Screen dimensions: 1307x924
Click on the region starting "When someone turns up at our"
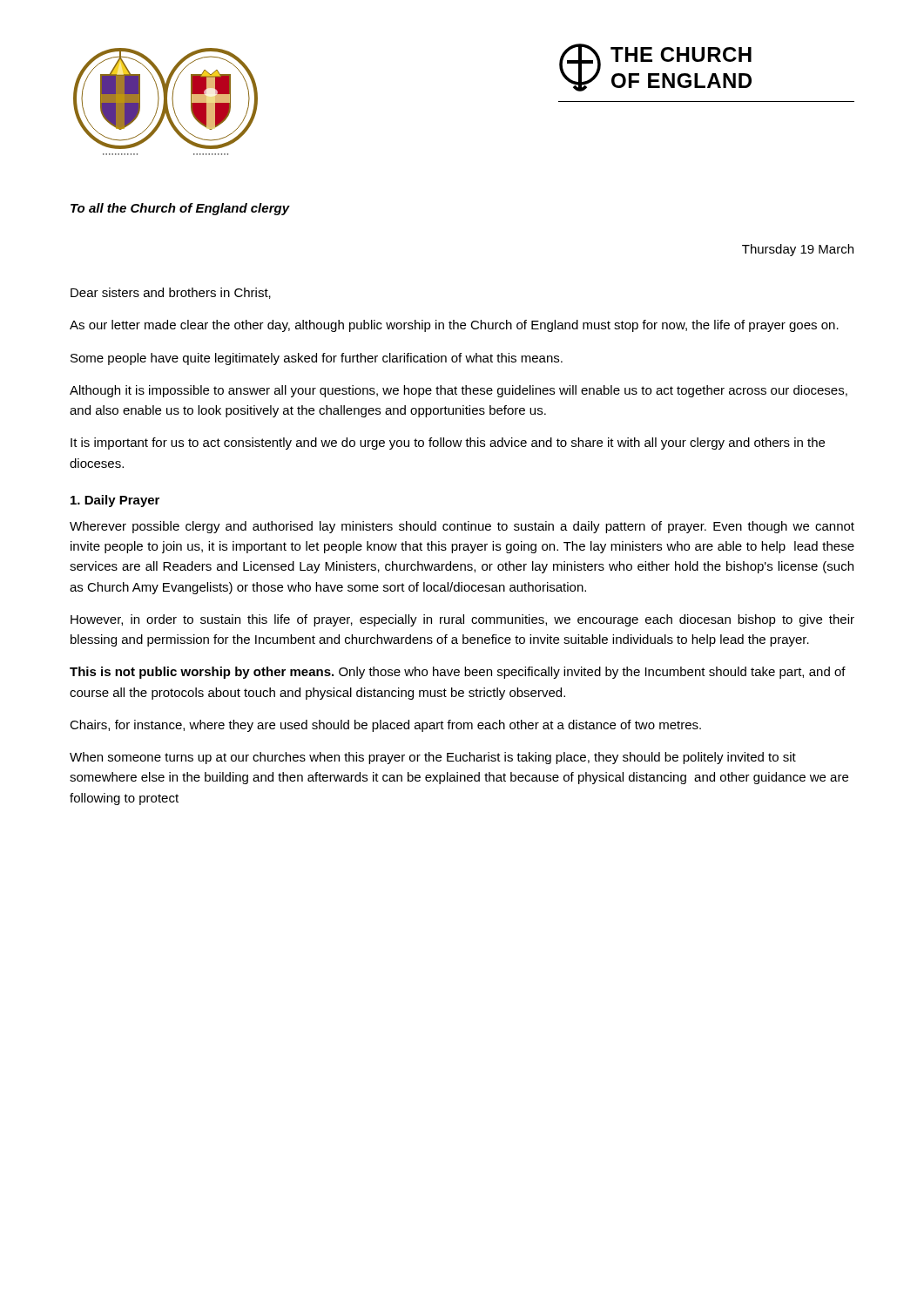[459, 777]
